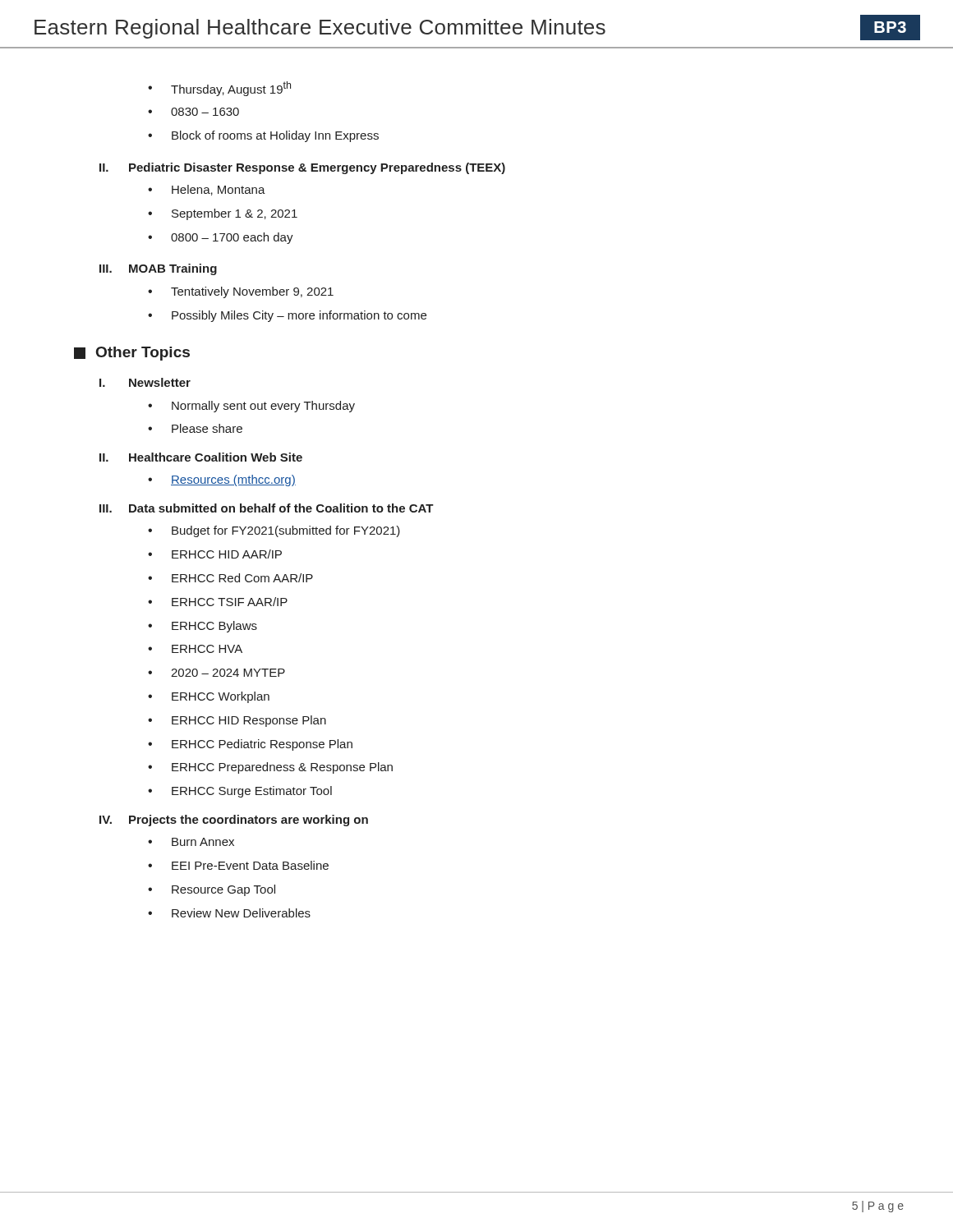The image size is (953, 1232).
Task: Point to the passage starting "IV. Projects the coordinators are"
Action: 234,819
